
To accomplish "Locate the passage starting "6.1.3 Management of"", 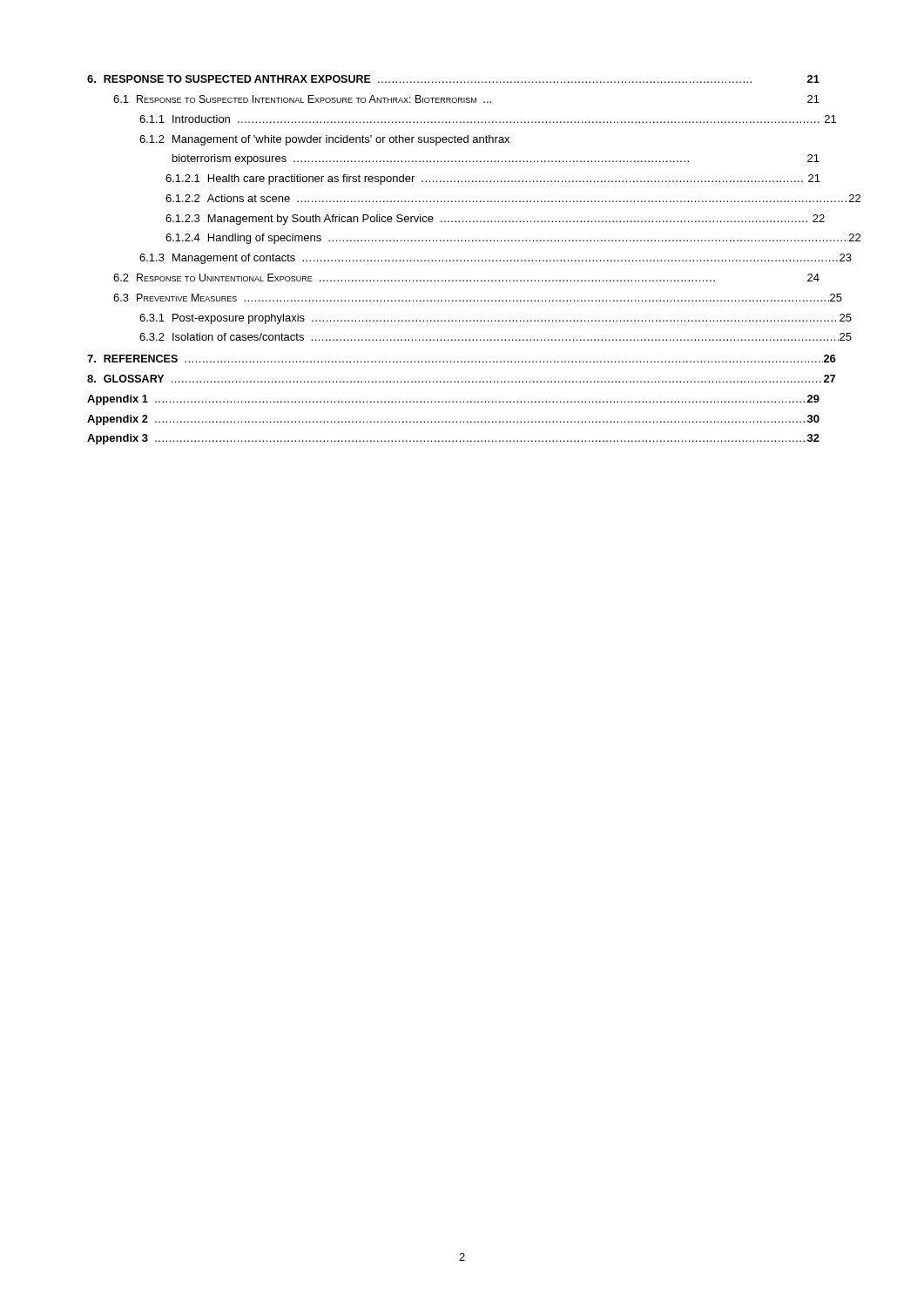I will [479, 258].
